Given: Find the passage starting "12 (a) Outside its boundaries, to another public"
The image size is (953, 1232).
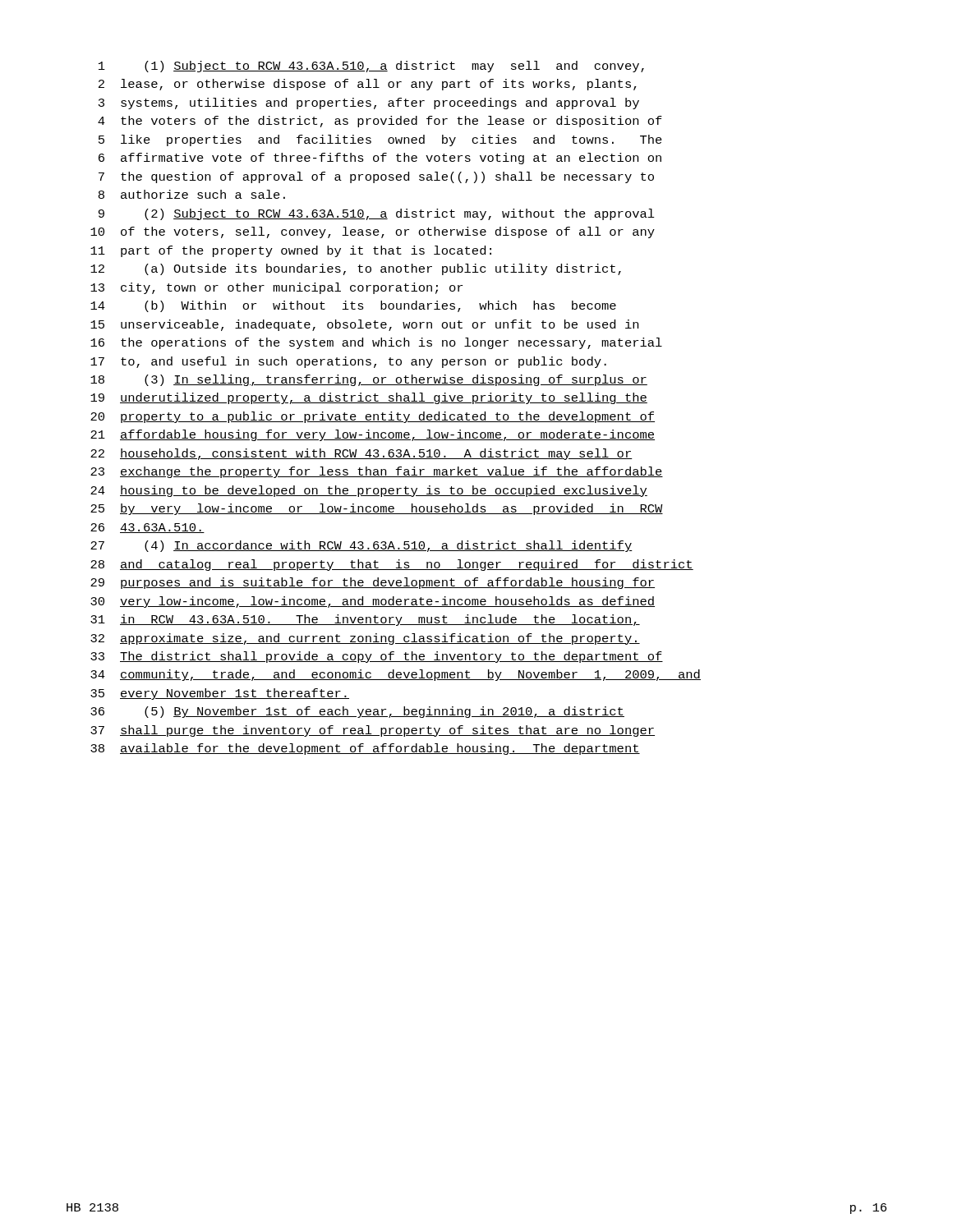Looking at the screenshot, I should (x=476, y=279).
